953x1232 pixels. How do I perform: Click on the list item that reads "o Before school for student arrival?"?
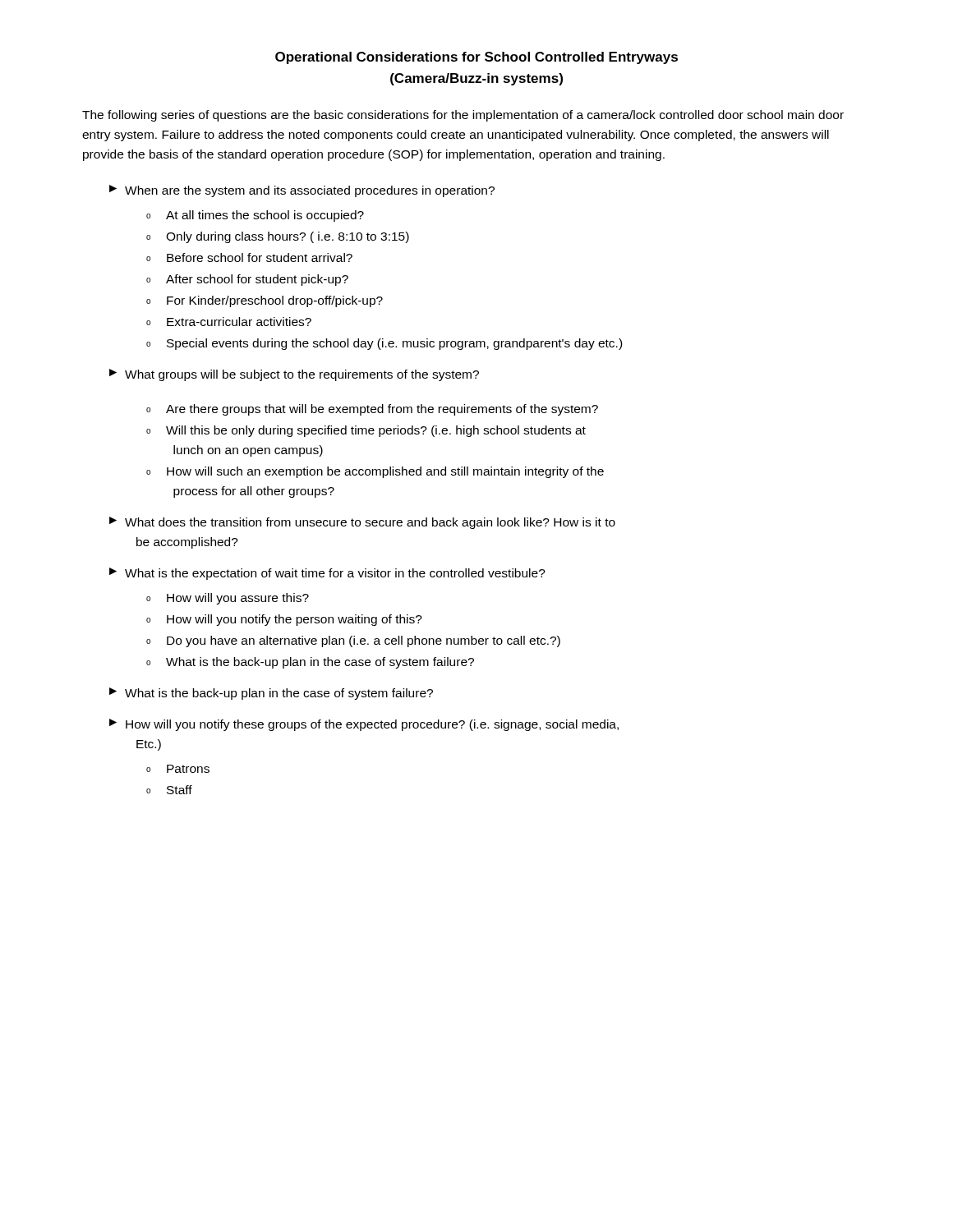click(x=249, y=258)
